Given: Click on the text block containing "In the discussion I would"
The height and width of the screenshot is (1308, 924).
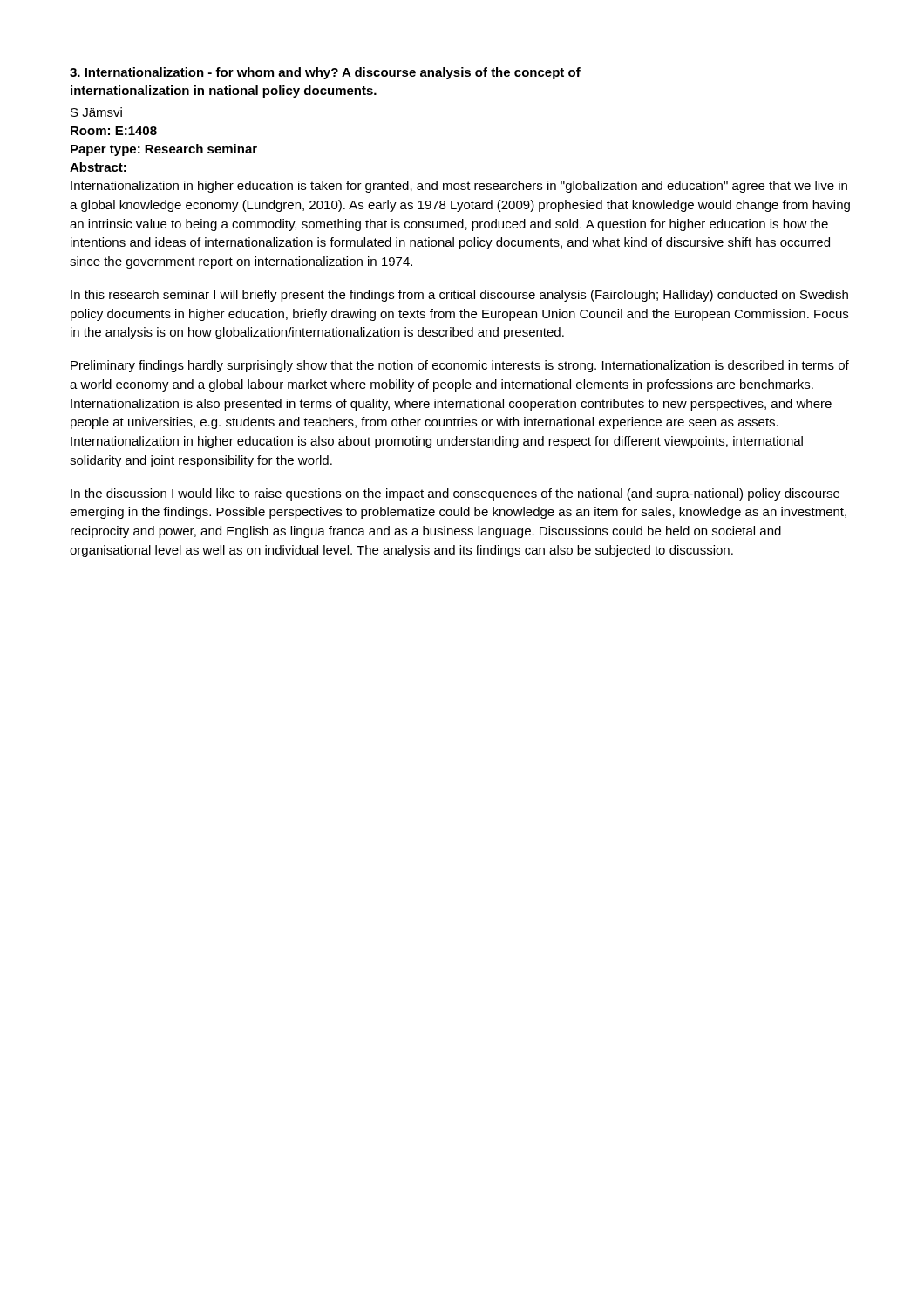Looking at the screenshot, I should pos(459,521).
